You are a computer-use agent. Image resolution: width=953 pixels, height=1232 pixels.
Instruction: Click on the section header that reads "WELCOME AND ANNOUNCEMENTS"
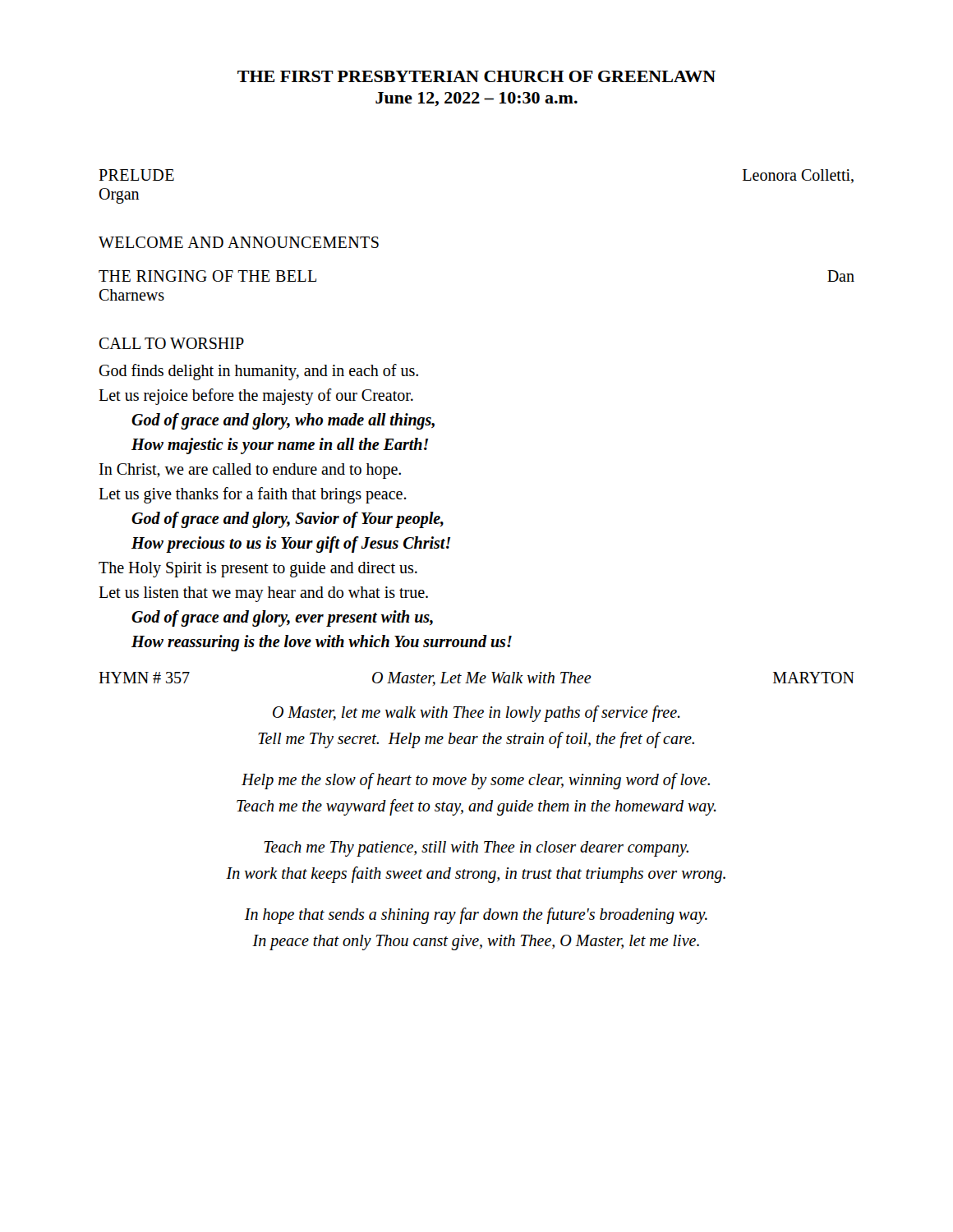[x=239, y=242]
